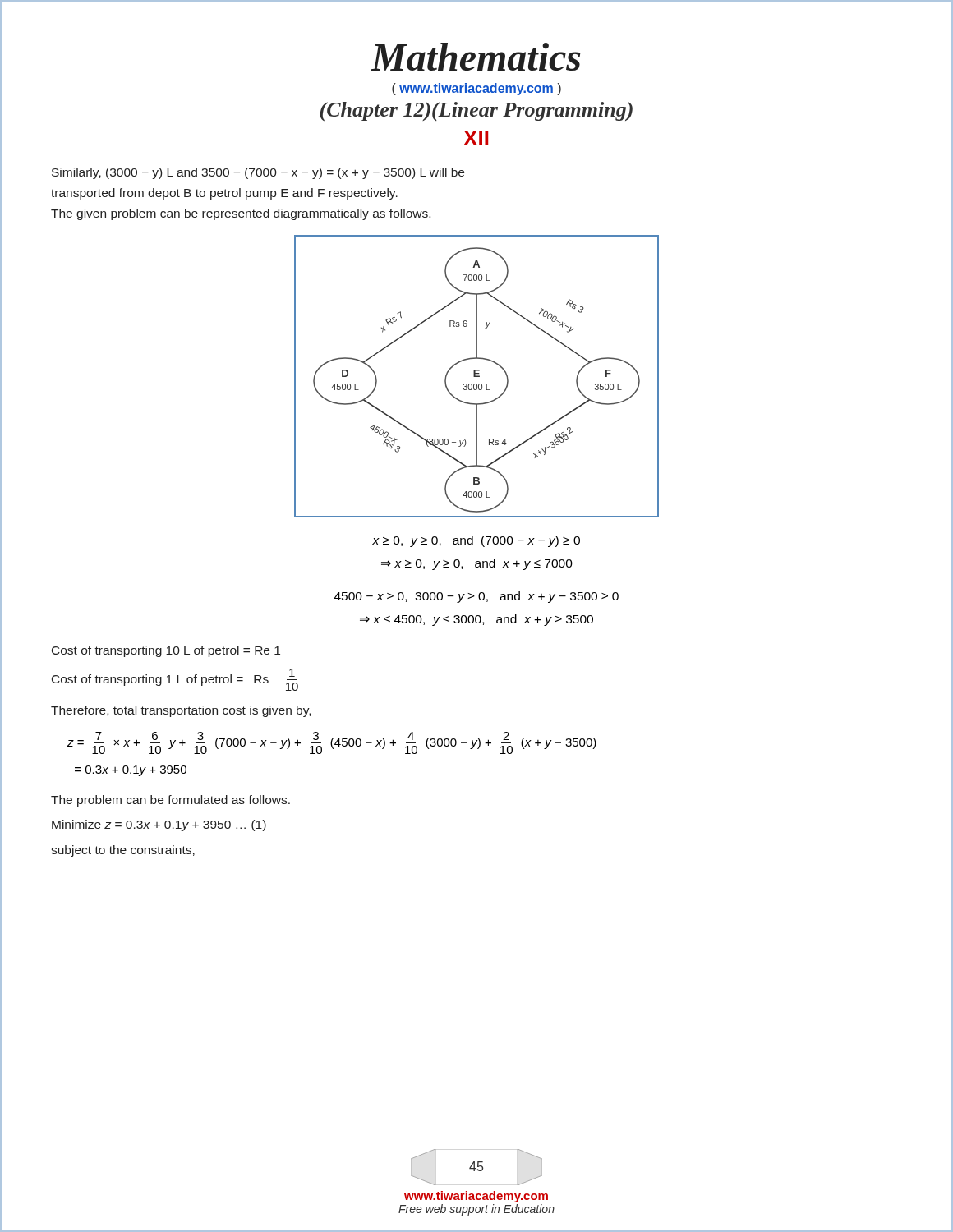This screenshot has width=953, height=1232.
Task: Select the text starting "subject to the"
Action: click(123, 850)
